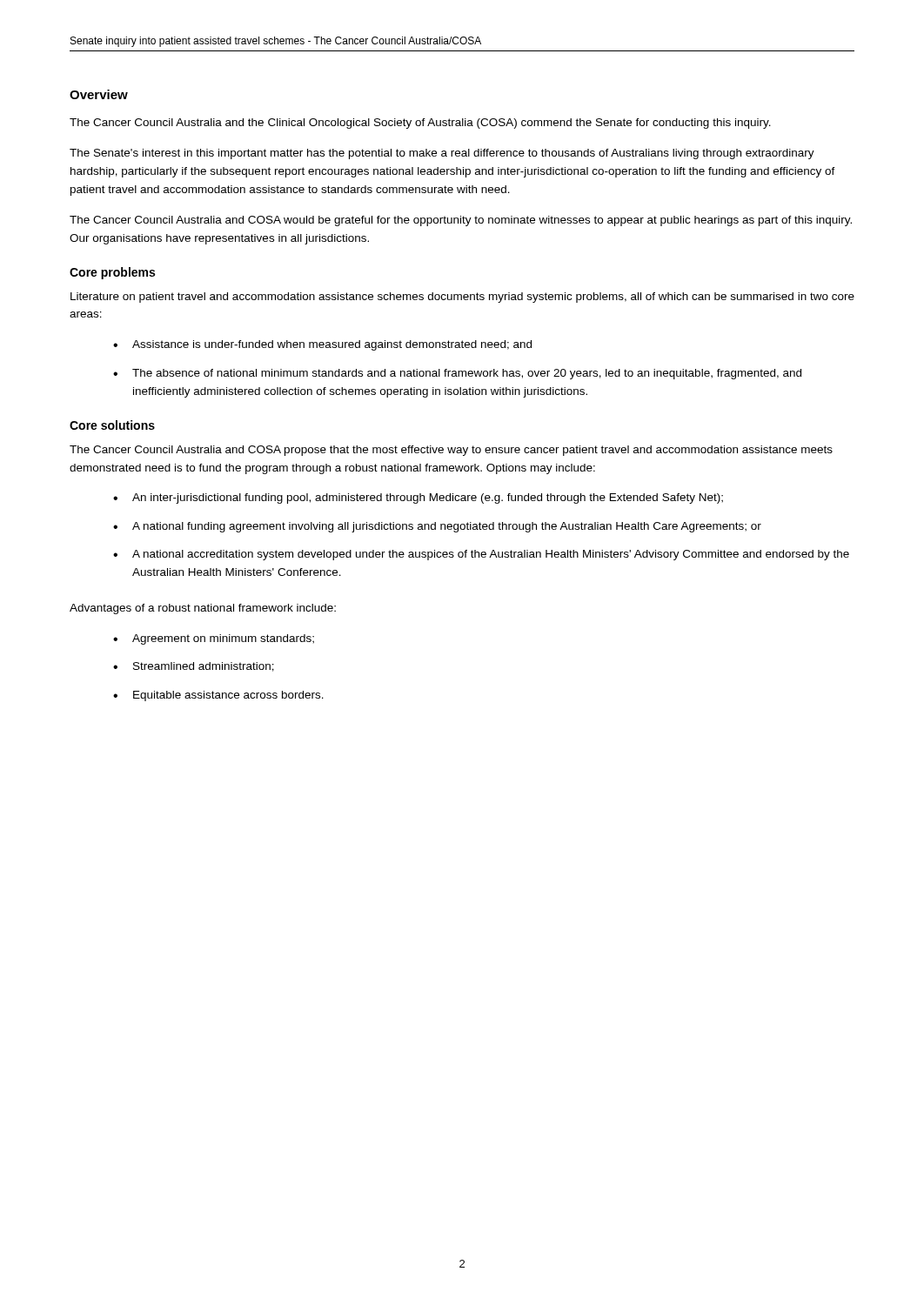This screenshot has width=924, height=1305.
Task: Select the passage starting "Core problems"
Action: [112, 273]
